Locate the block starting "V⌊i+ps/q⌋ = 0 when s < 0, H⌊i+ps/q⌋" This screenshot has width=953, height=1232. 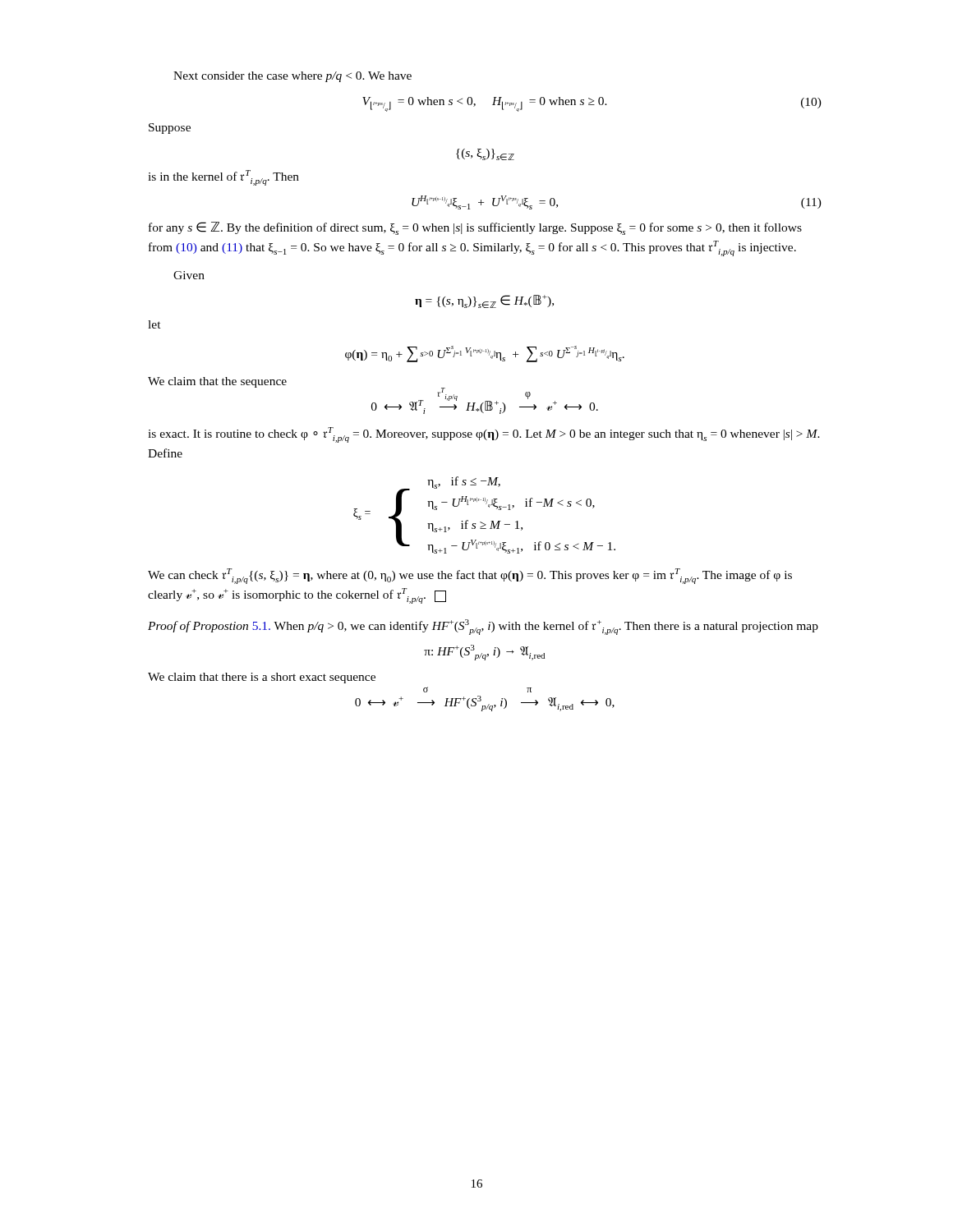point(485,101)
